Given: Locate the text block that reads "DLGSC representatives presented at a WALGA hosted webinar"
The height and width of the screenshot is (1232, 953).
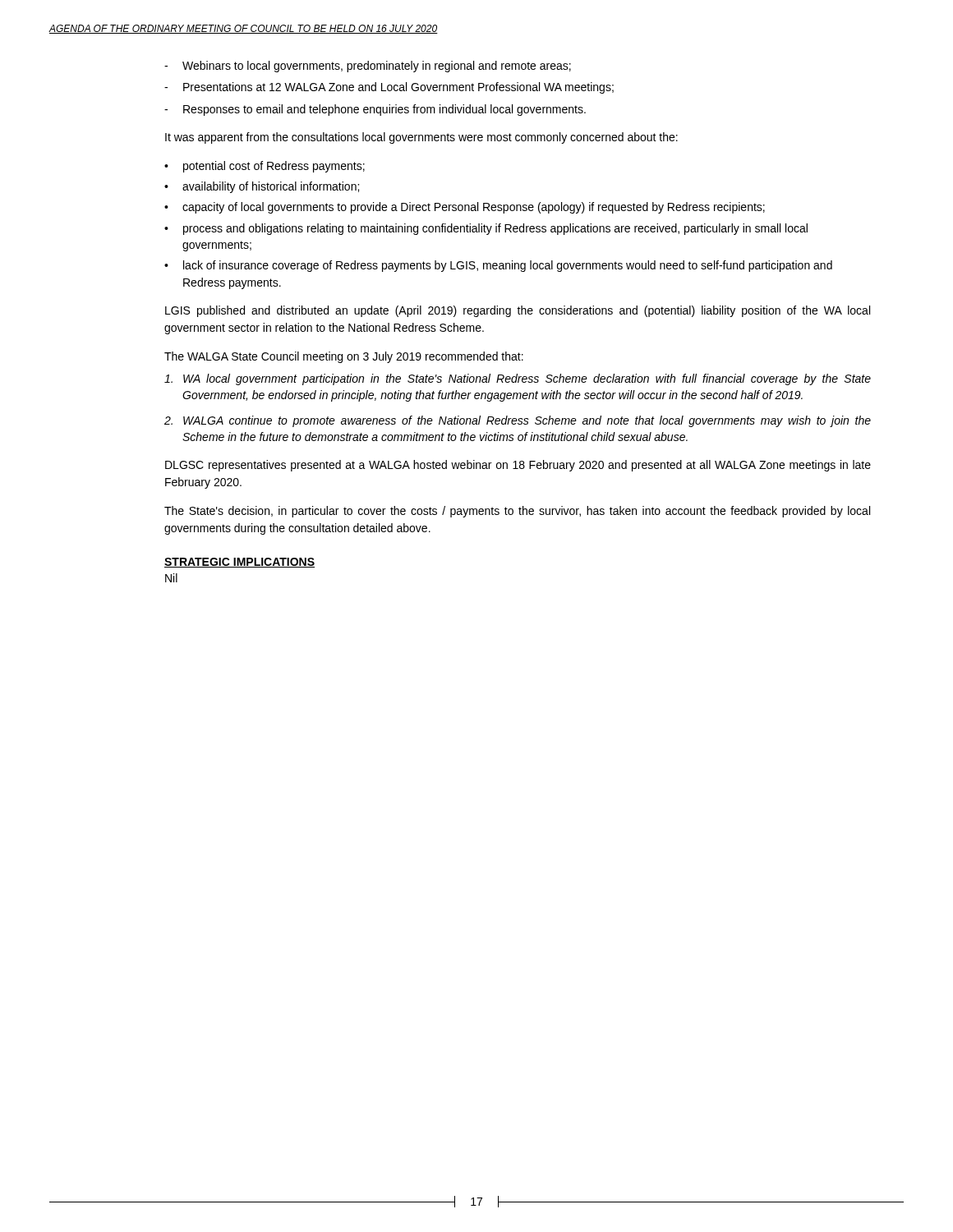Looking at the screenshot, I should tap(518, 474).
